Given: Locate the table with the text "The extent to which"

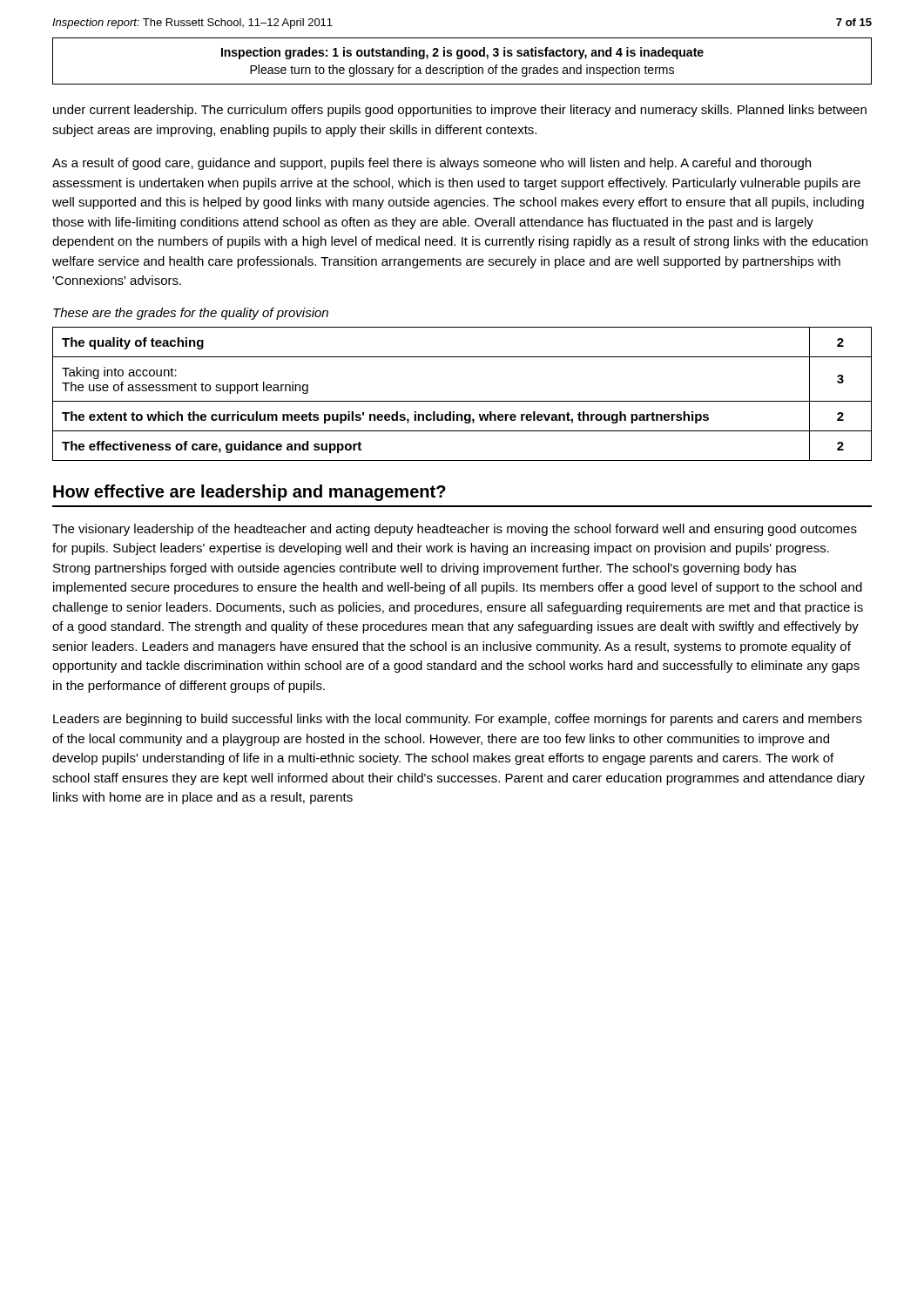Looking at the screenshot, I should coord(462,393).
